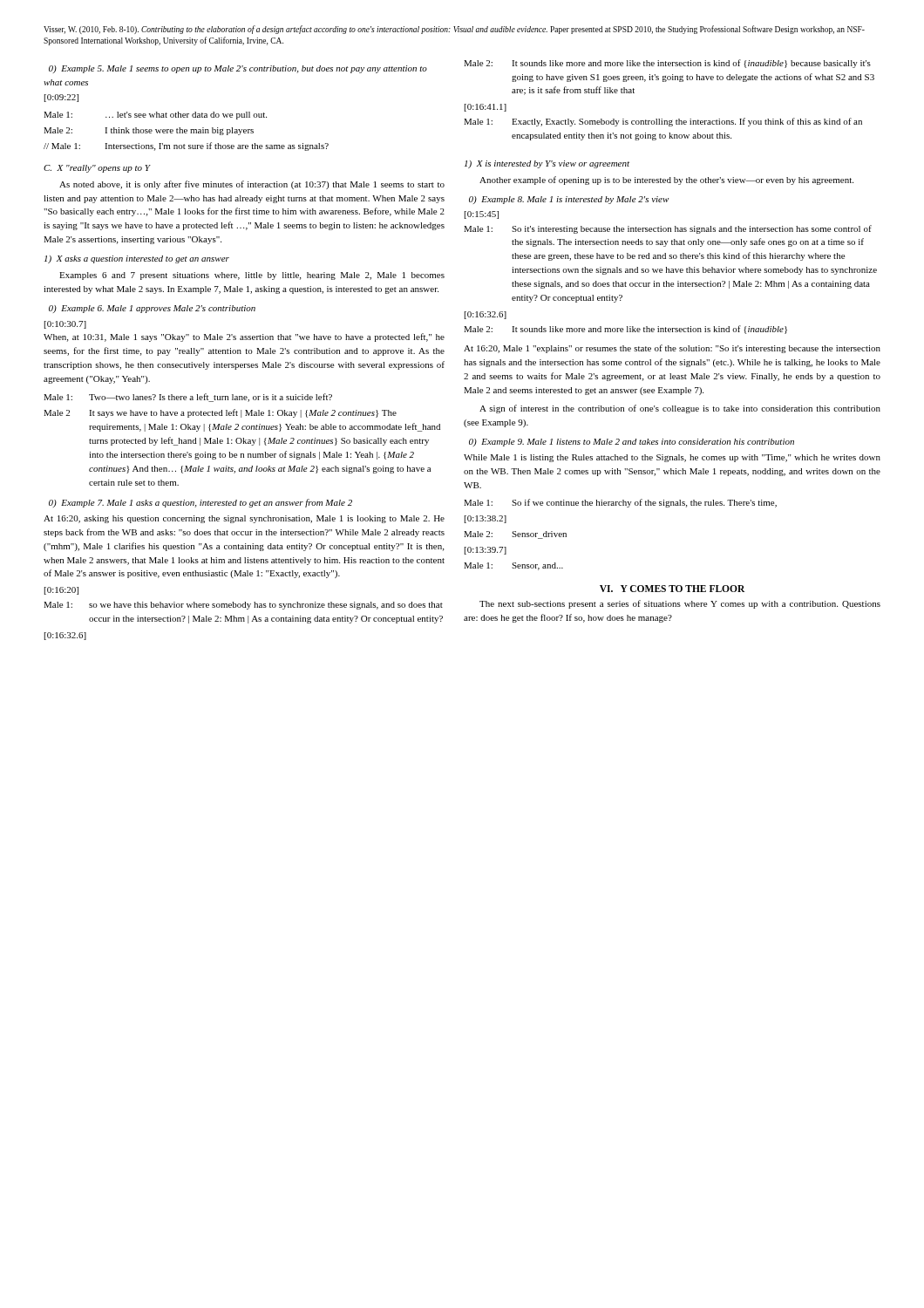Find the section header with the text "0) Example 7. Male"
Viewport: 924px width, 1308px height.
tap(198, 502)
